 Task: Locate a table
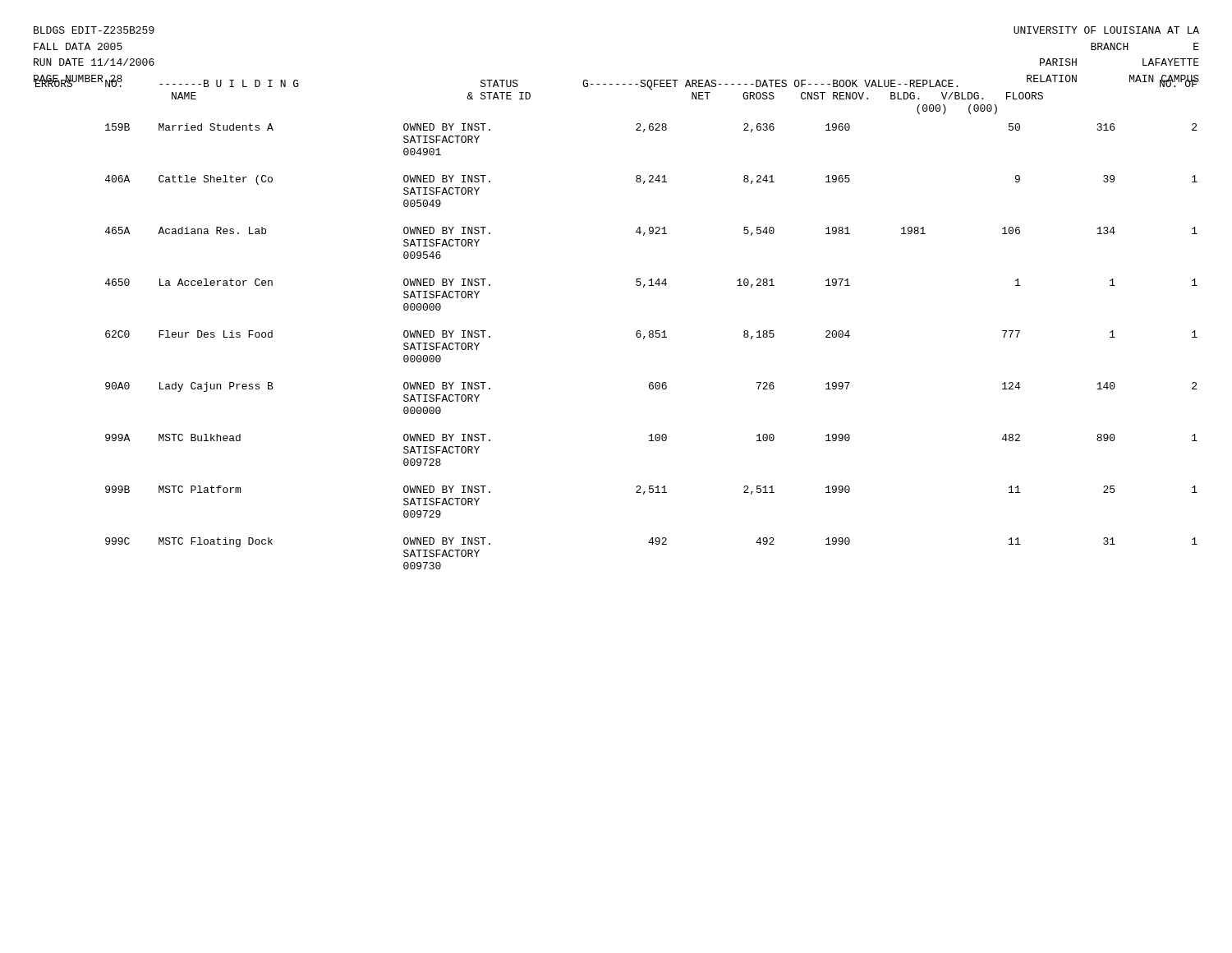(x=616, y=325)
